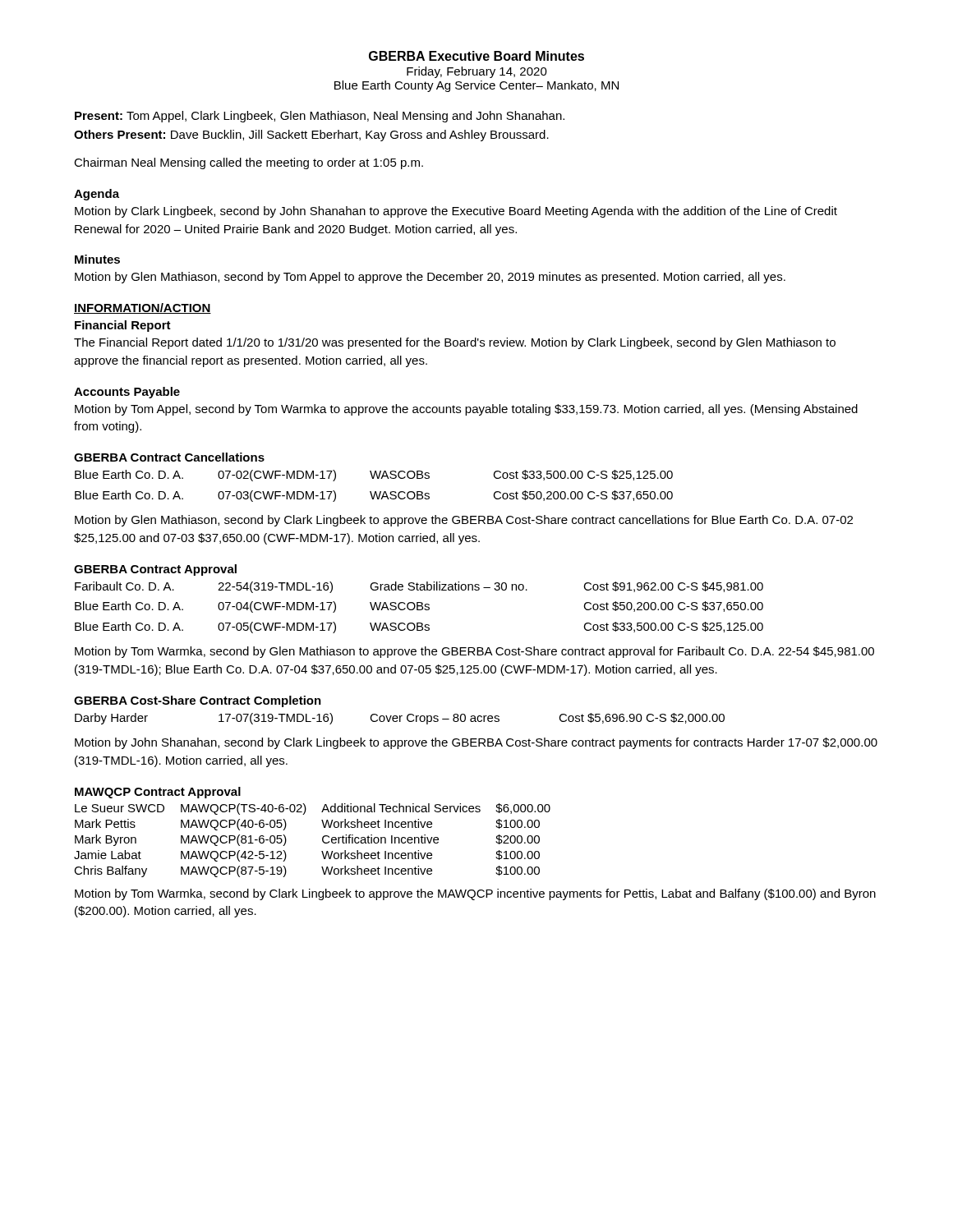Point to "GBERBA Cost-Share Contract Completion"
The width and height of the screenshot is (953, 1232).
point(198,700)
